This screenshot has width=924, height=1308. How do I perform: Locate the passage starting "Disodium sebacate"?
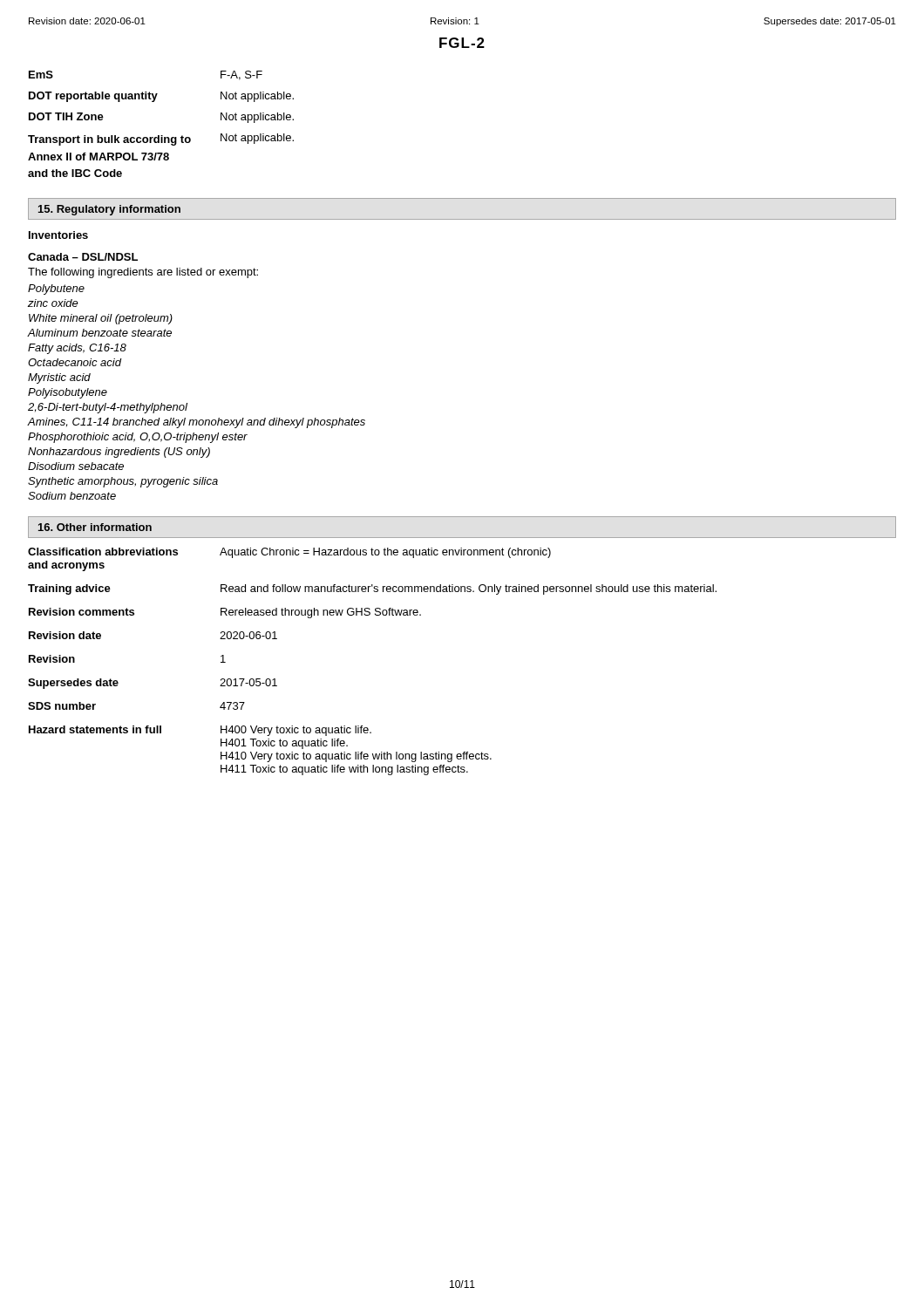tap(76, 466)
